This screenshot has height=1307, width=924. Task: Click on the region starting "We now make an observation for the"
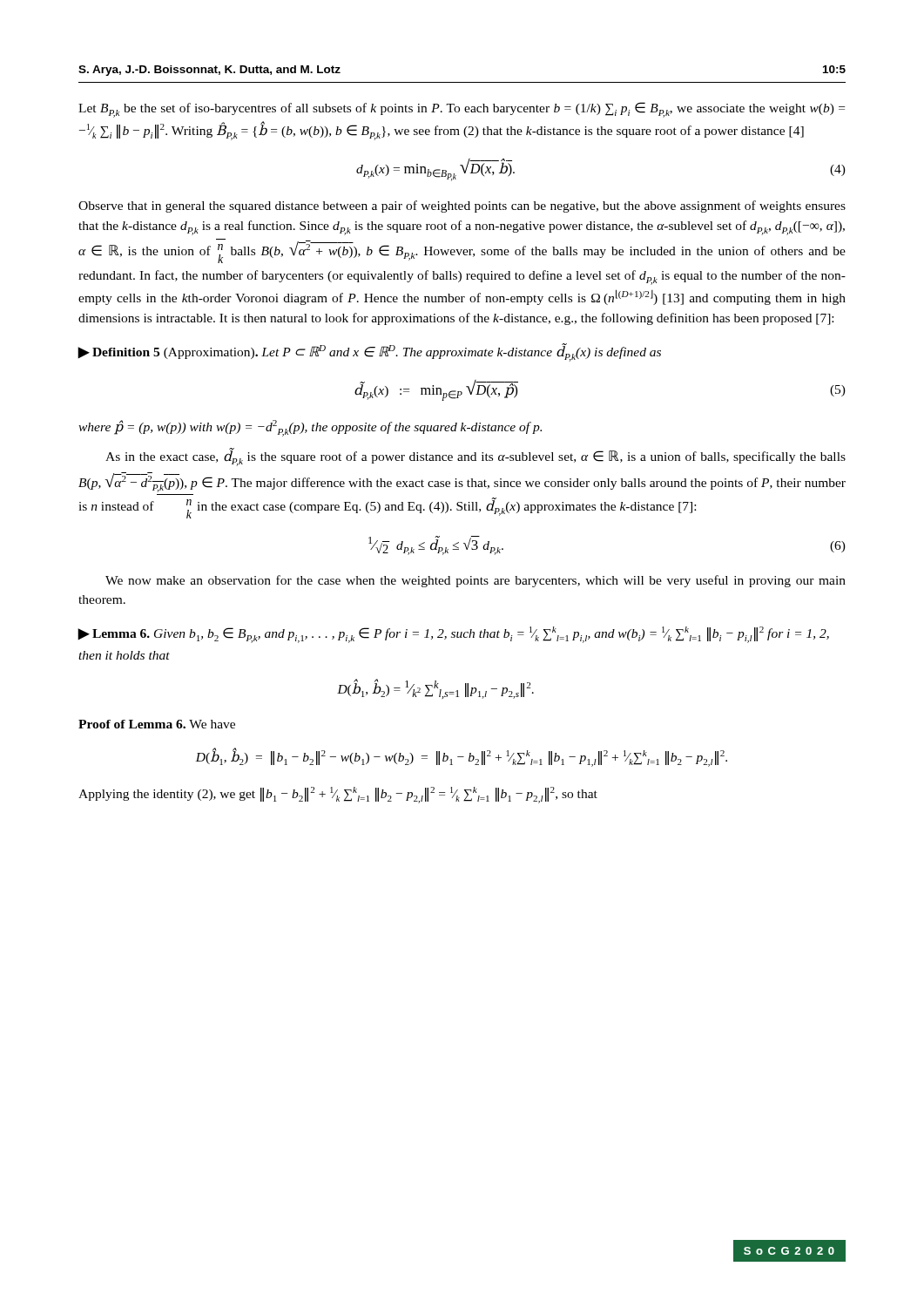[x=462, y=590]
